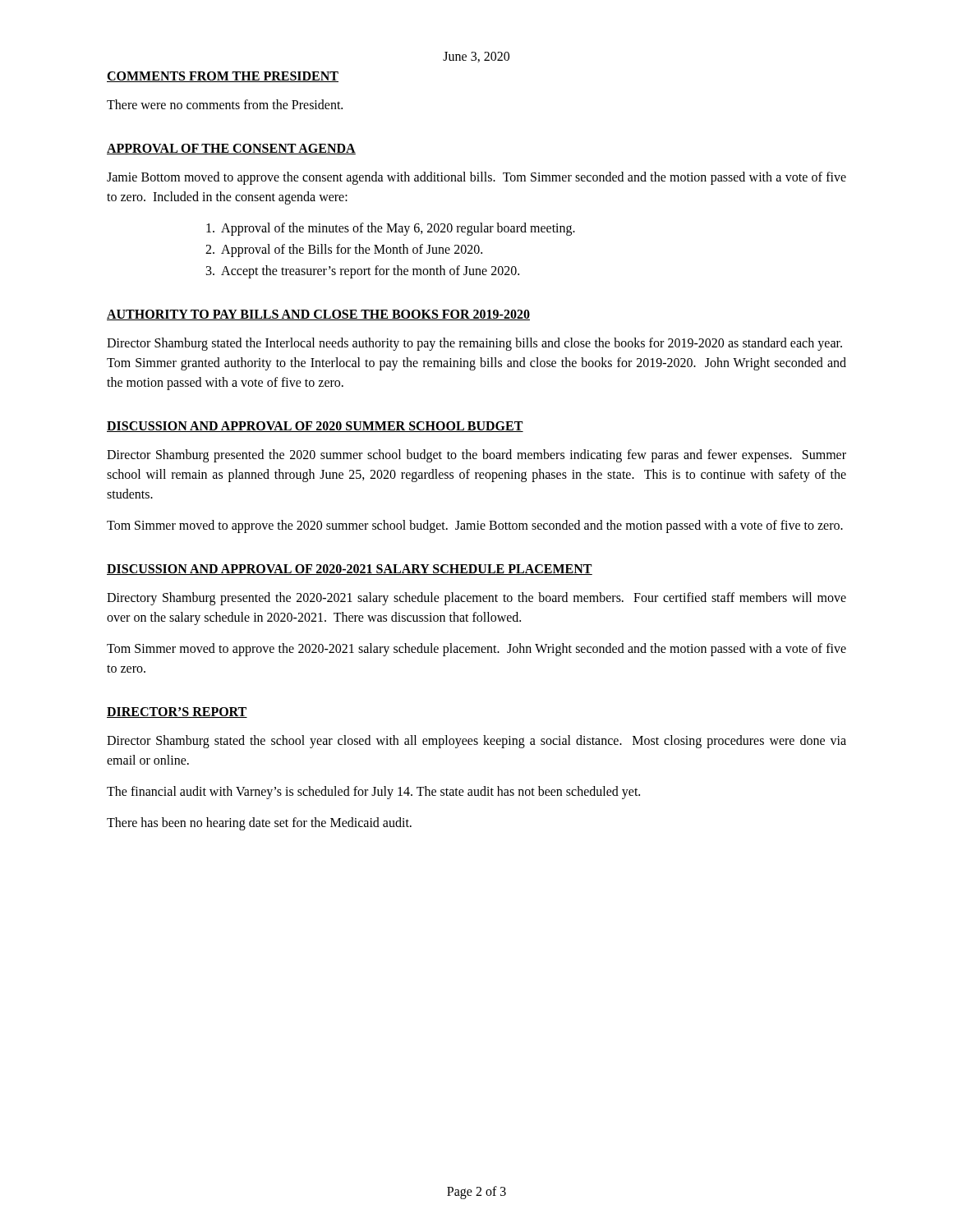The image size is (953, 1232).
Task: Find the block on this page that starts "3. Accept the treasurer’s report for"
Action: [363, 271]
